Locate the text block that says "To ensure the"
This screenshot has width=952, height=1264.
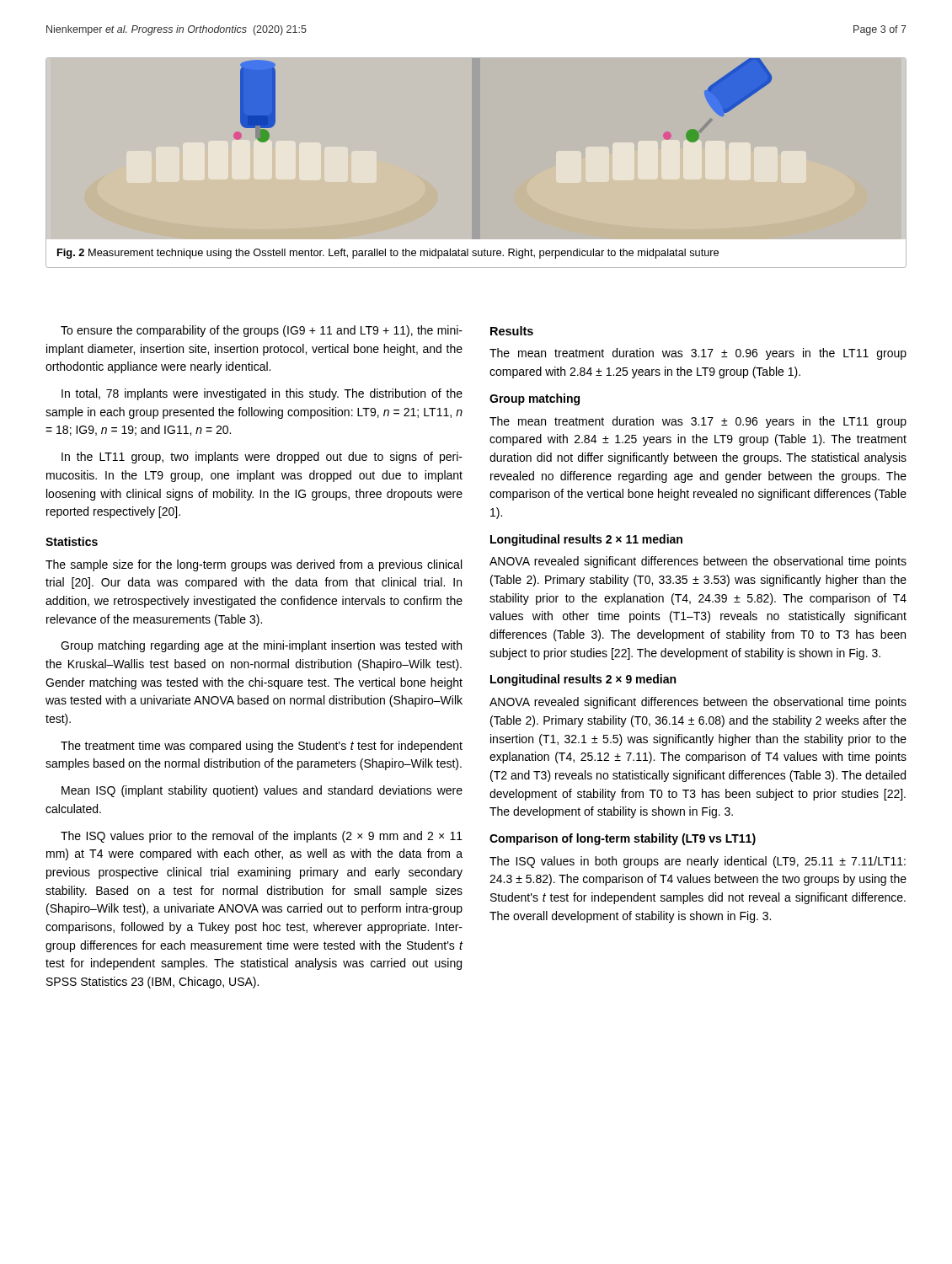tap(254, 657)
